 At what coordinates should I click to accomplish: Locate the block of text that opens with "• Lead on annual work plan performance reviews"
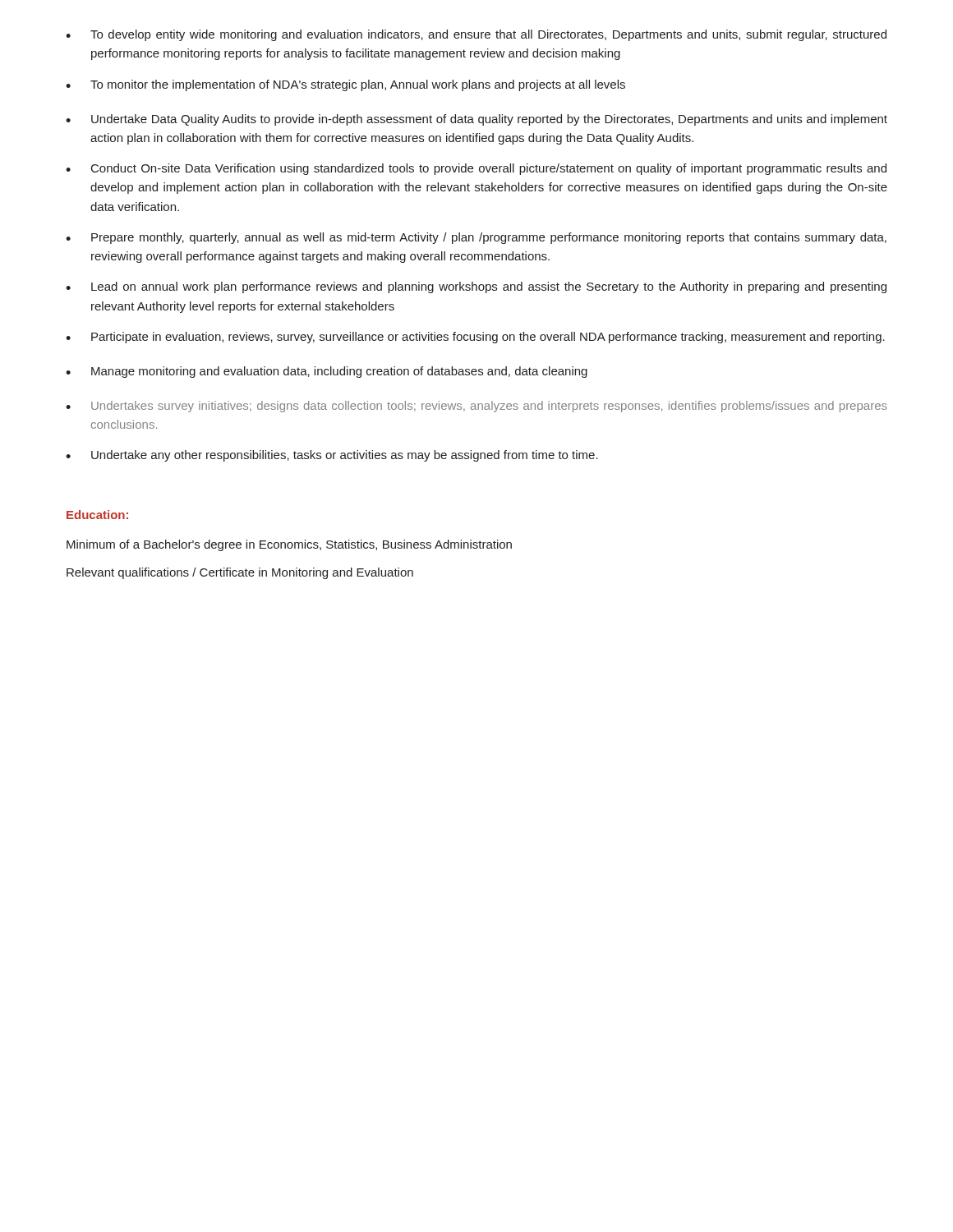(476, 296)
